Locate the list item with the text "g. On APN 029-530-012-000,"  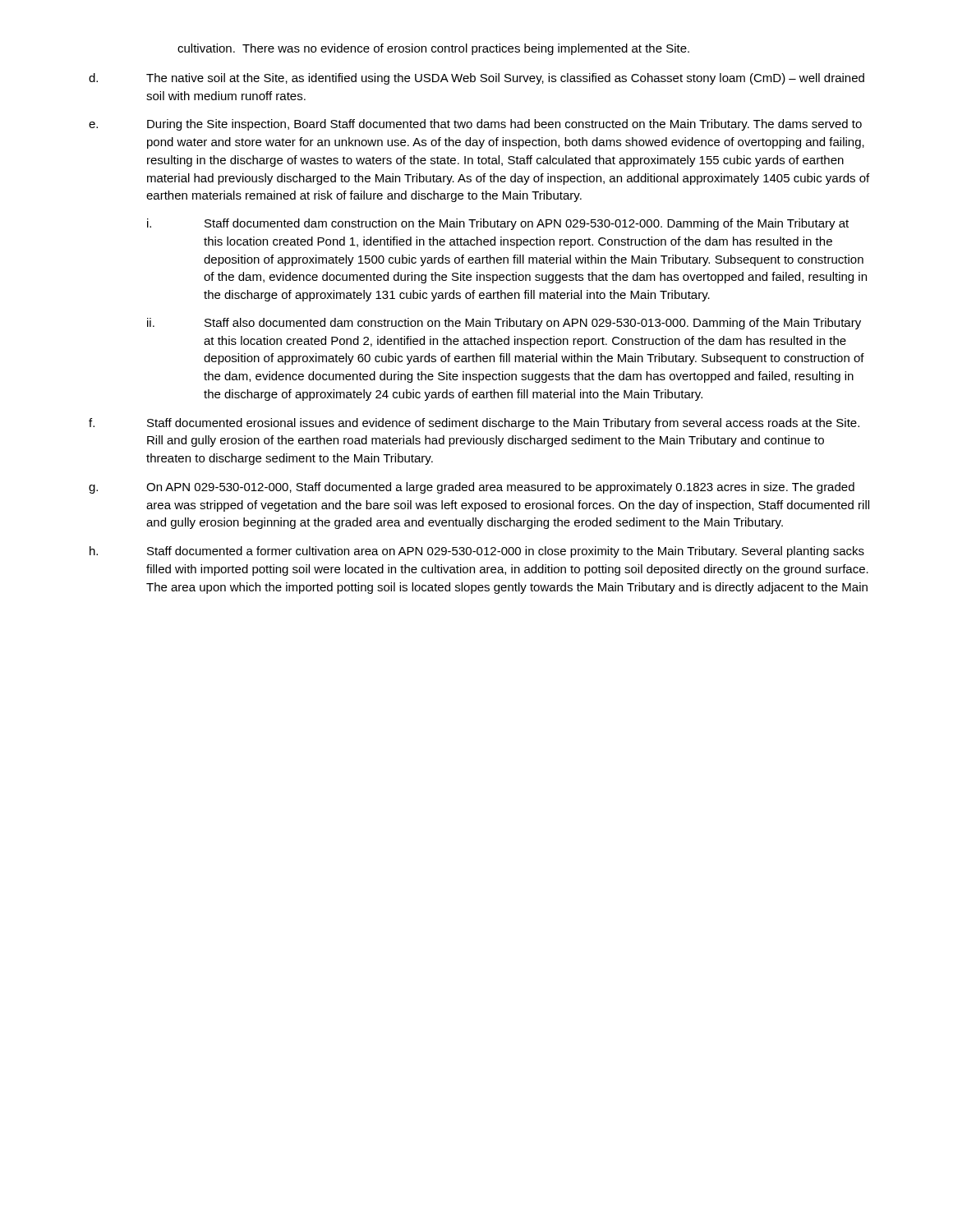480,505
